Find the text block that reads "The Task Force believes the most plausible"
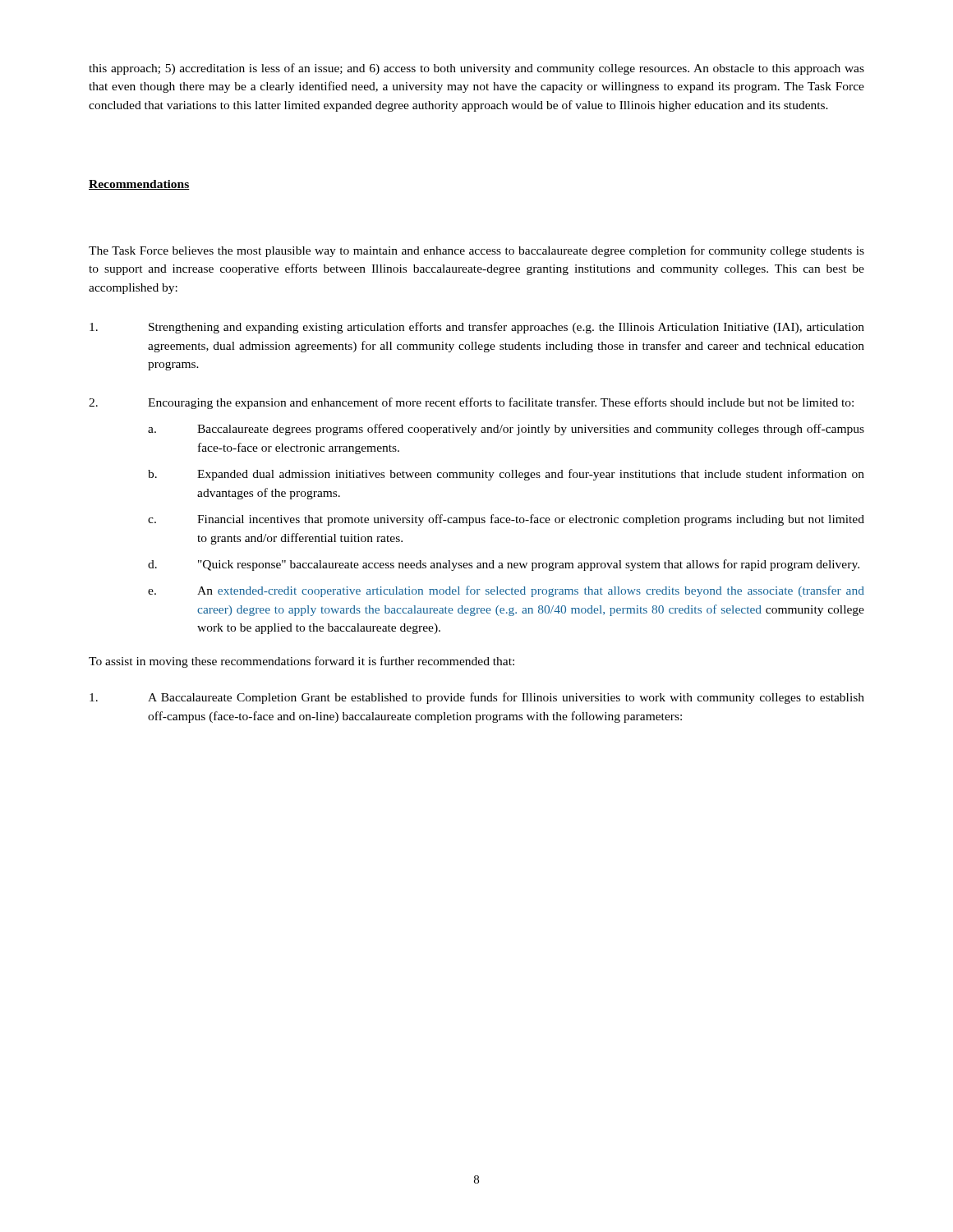The image size is (953, 1232). [x=476, y=268]
